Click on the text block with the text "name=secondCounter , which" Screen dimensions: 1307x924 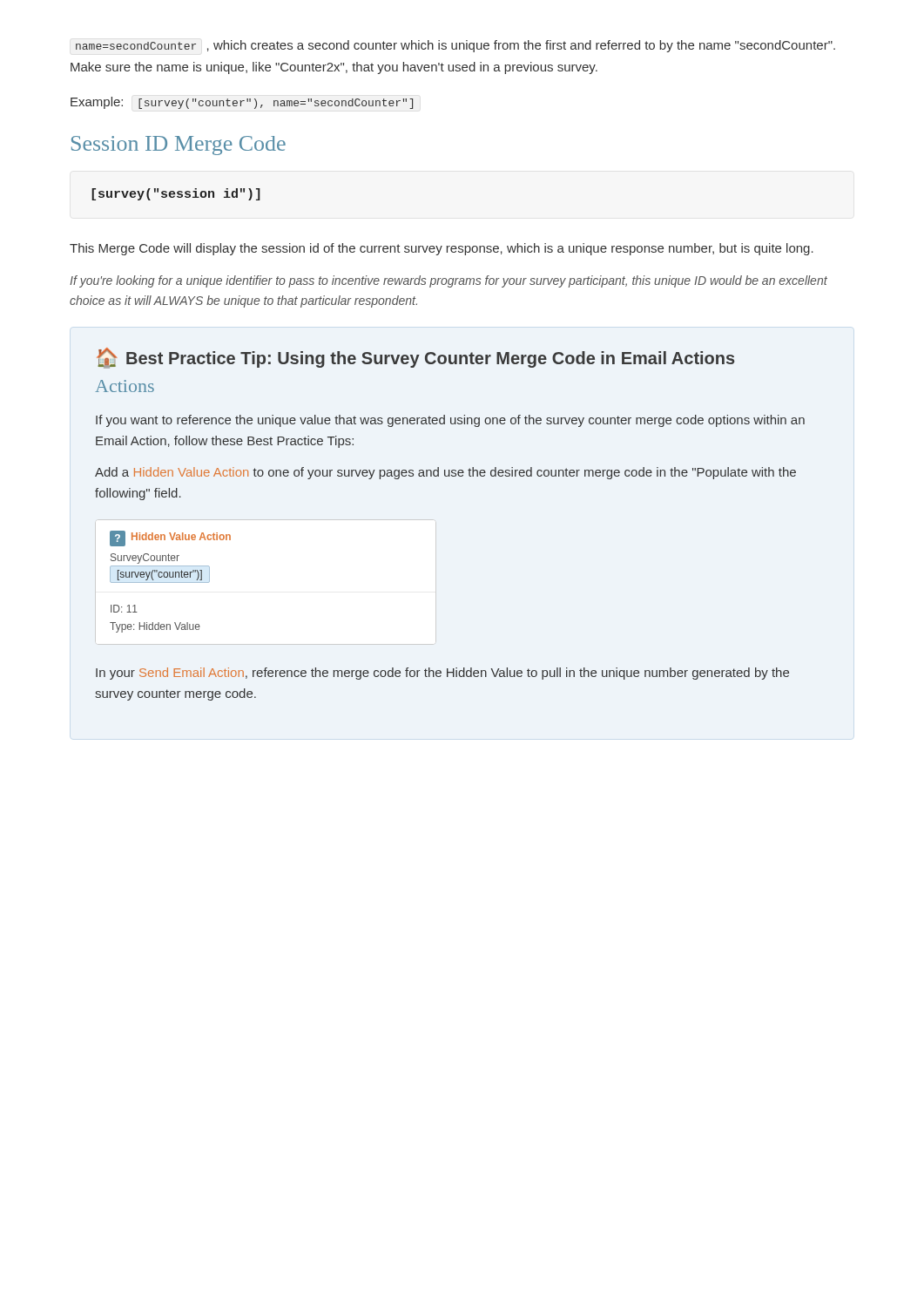[453, 56]
